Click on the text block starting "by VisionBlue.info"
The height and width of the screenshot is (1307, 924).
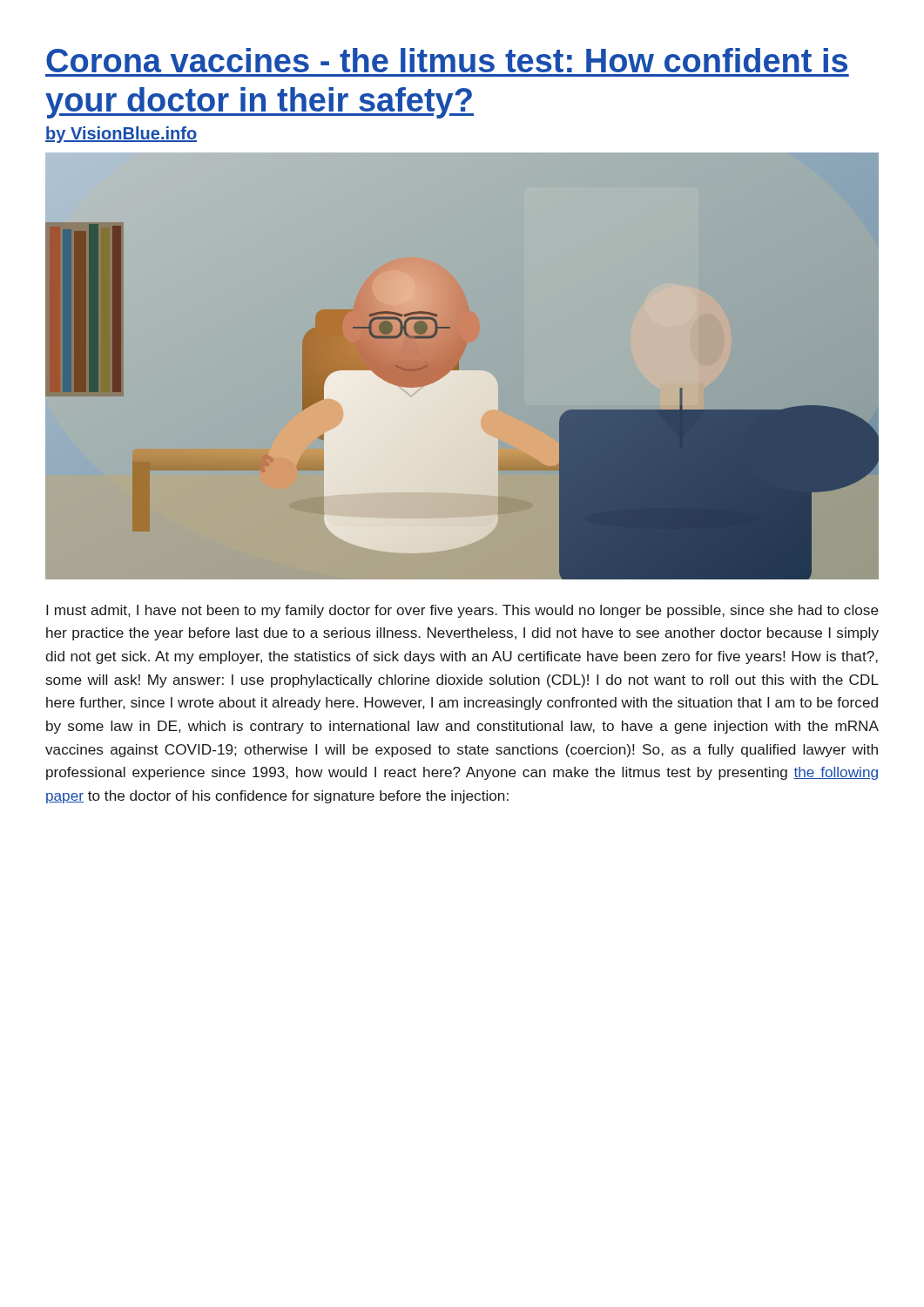point(121,133)
